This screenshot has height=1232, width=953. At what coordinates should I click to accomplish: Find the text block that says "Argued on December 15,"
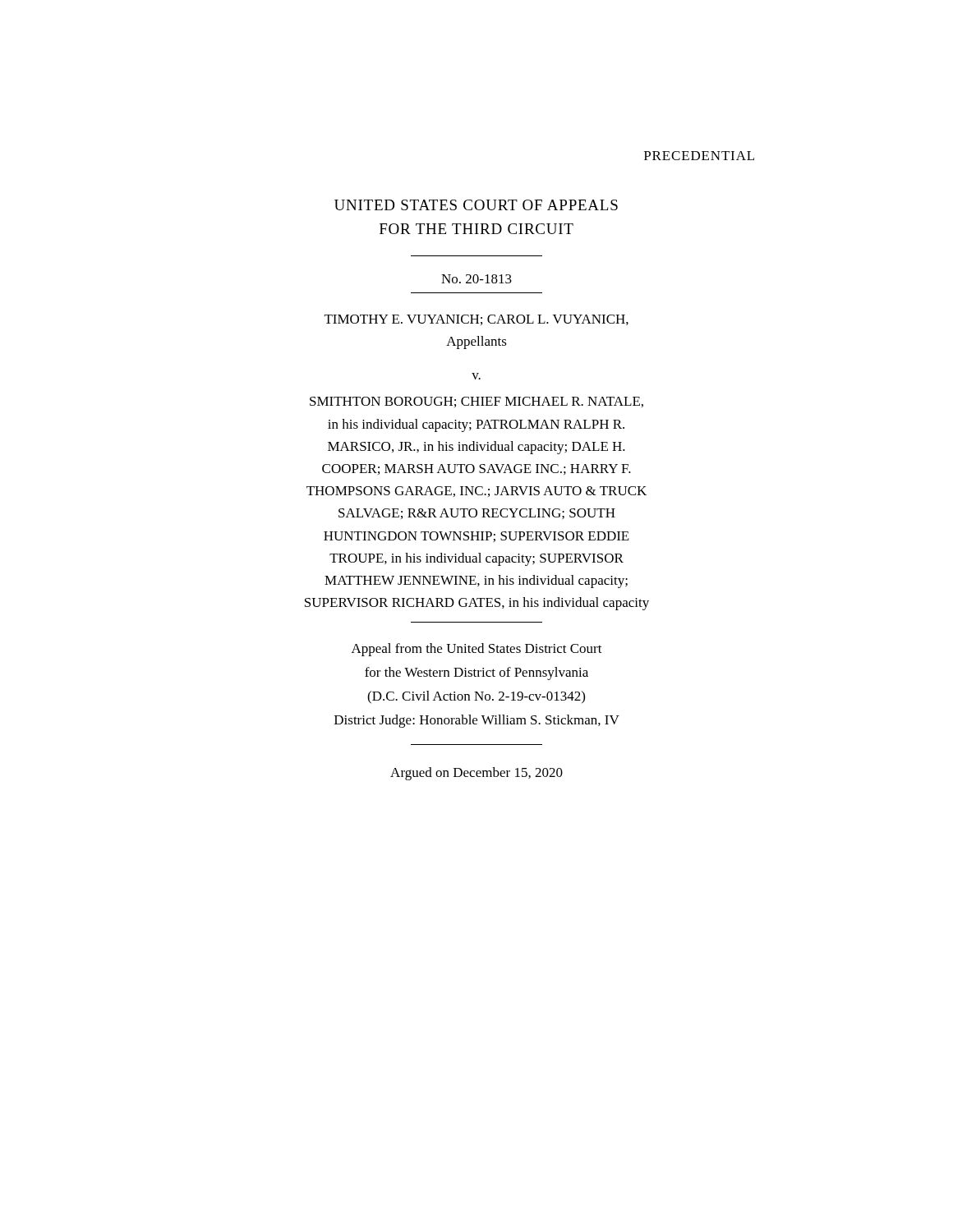476,772
